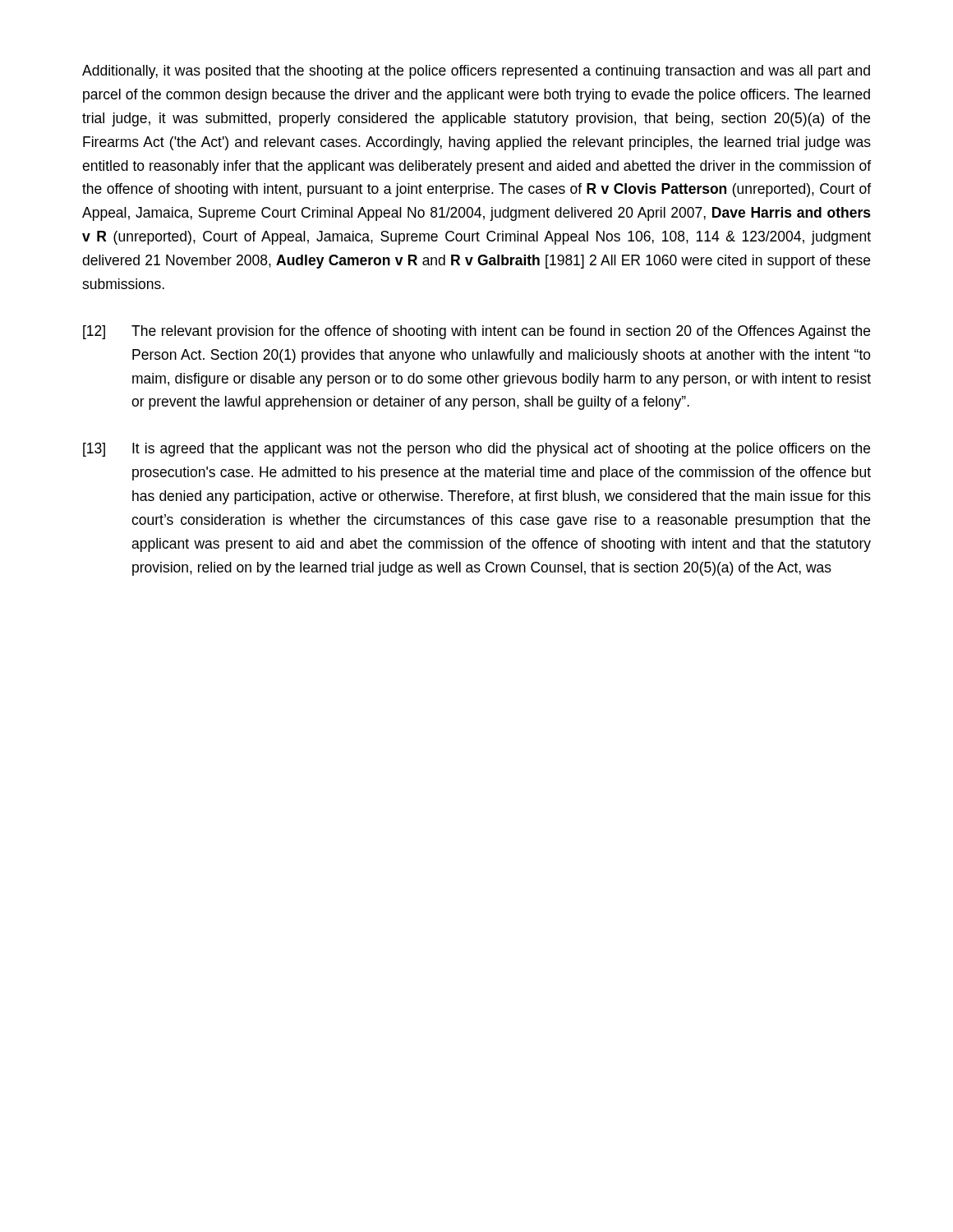The width and height of the screenshot is (953, 1232).
Task: Find the text block starting "Additionally, it was posited that the shooting"
Action: pos(476,177)
